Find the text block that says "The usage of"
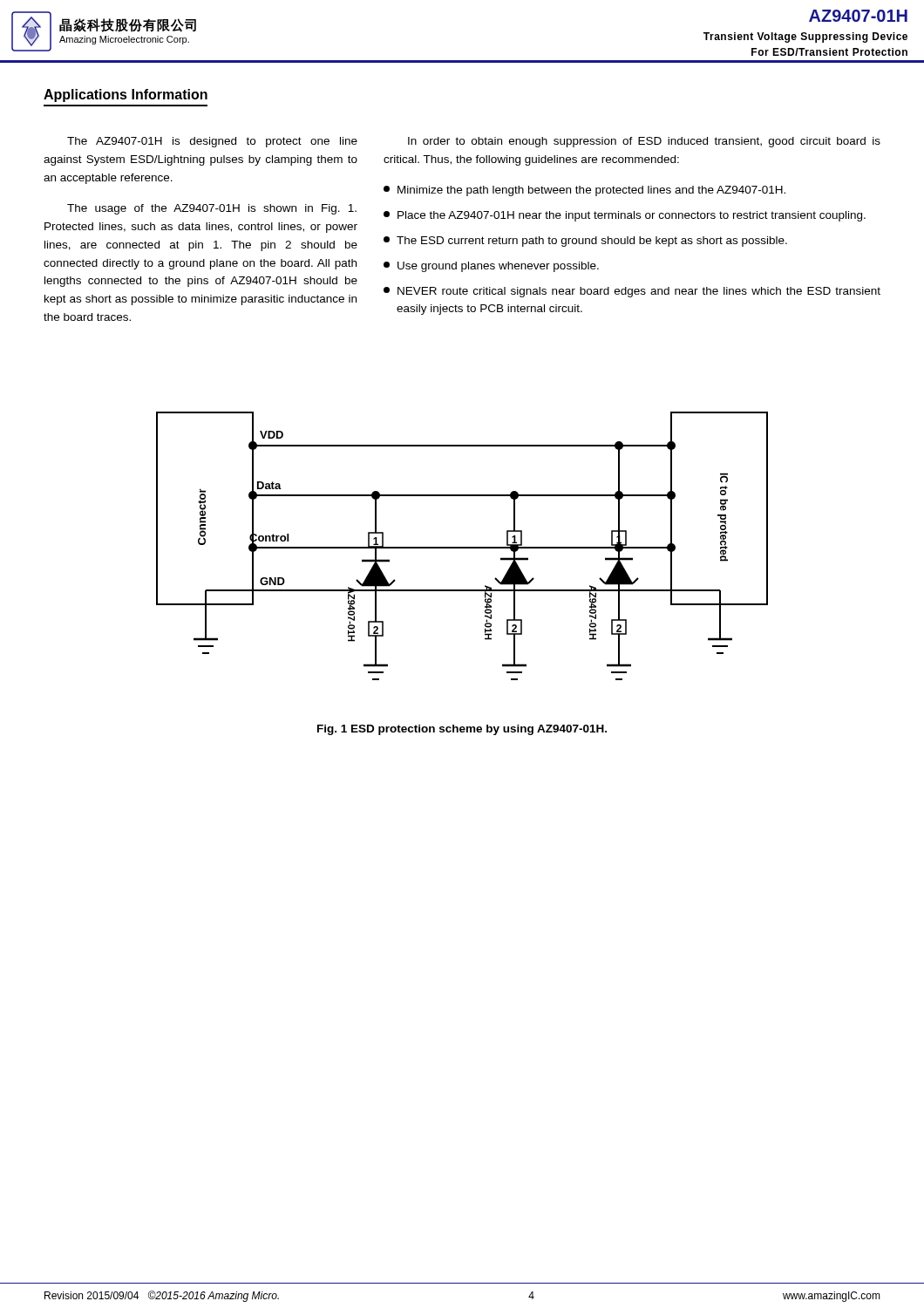This screenshot has height=1308, width=924. (201, 262)
